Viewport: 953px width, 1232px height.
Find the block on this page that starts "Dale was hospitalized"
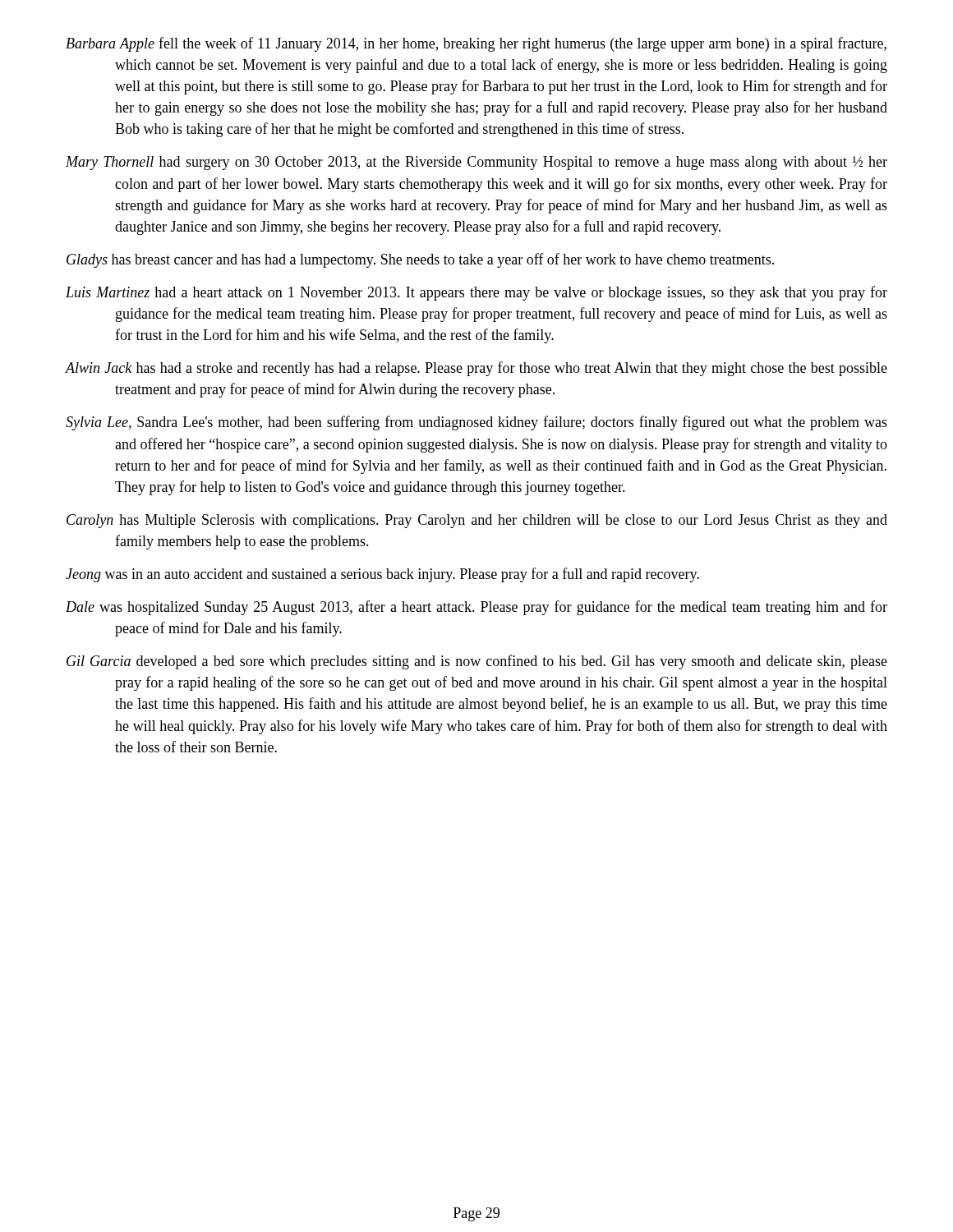[476, 618]
